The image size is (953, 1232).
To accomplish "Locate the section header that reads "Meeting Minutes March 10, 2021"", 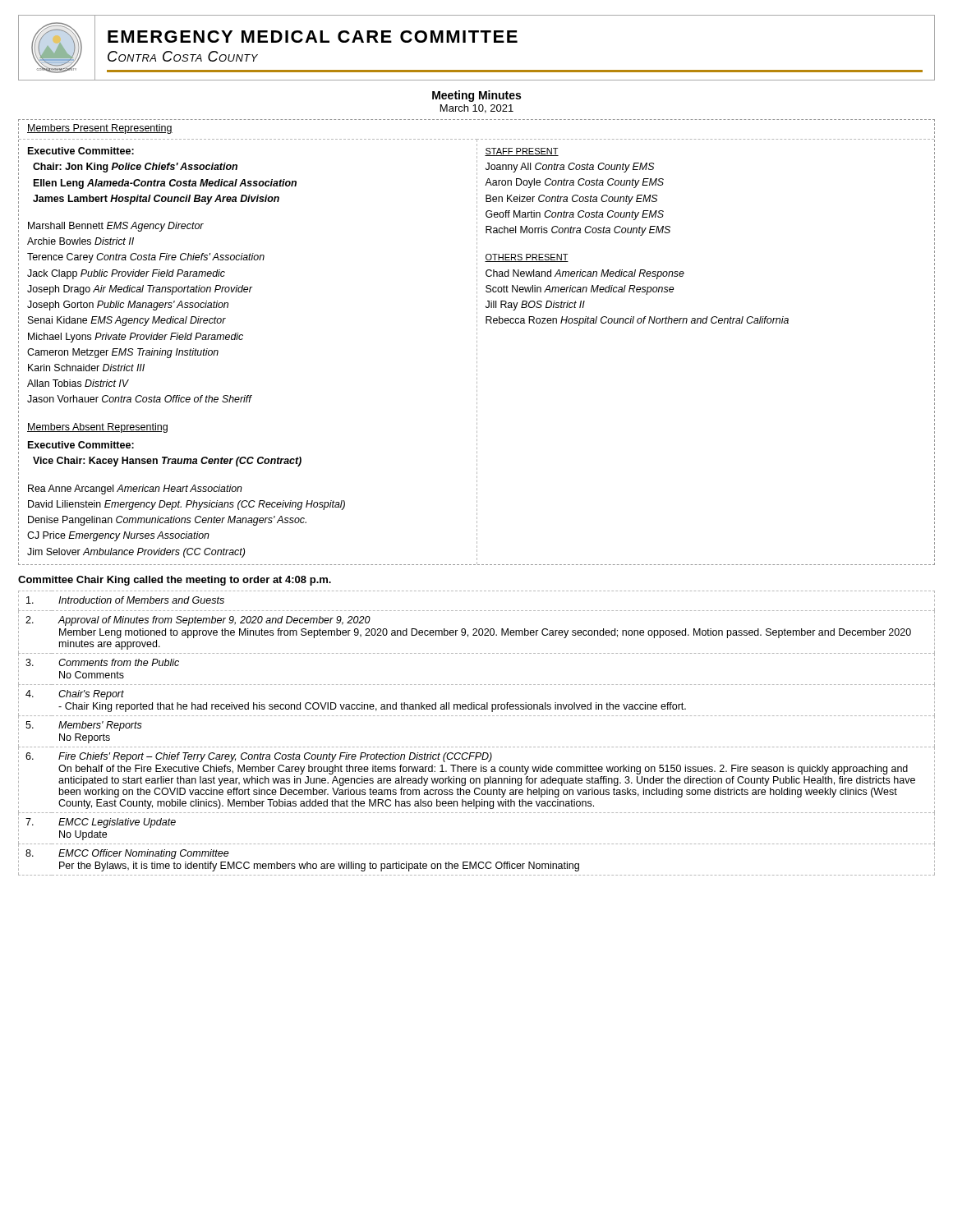I will click(476, 101).
